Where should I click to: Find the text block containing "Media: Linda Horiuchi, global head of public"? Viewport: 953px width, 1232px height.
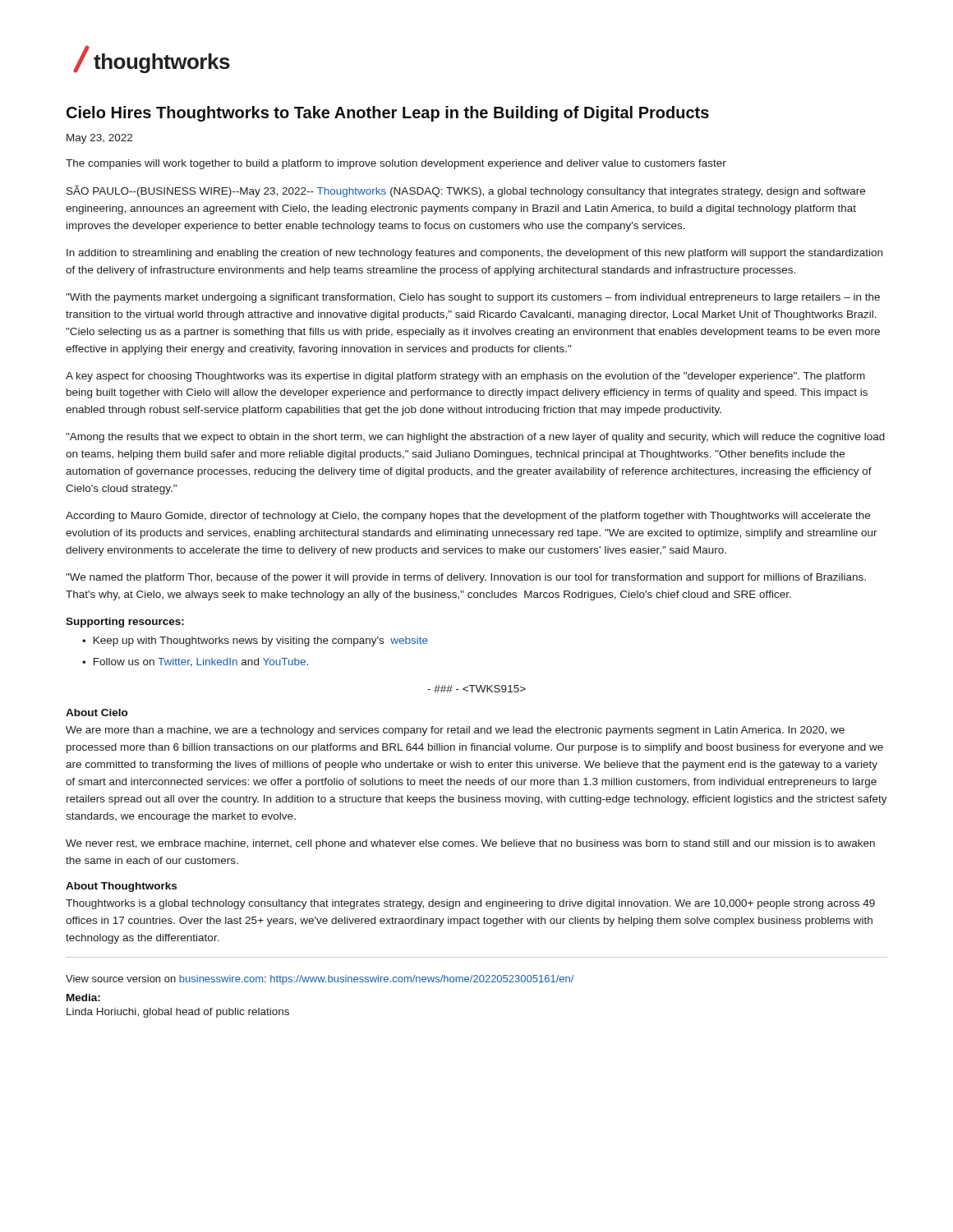(83, 998)
